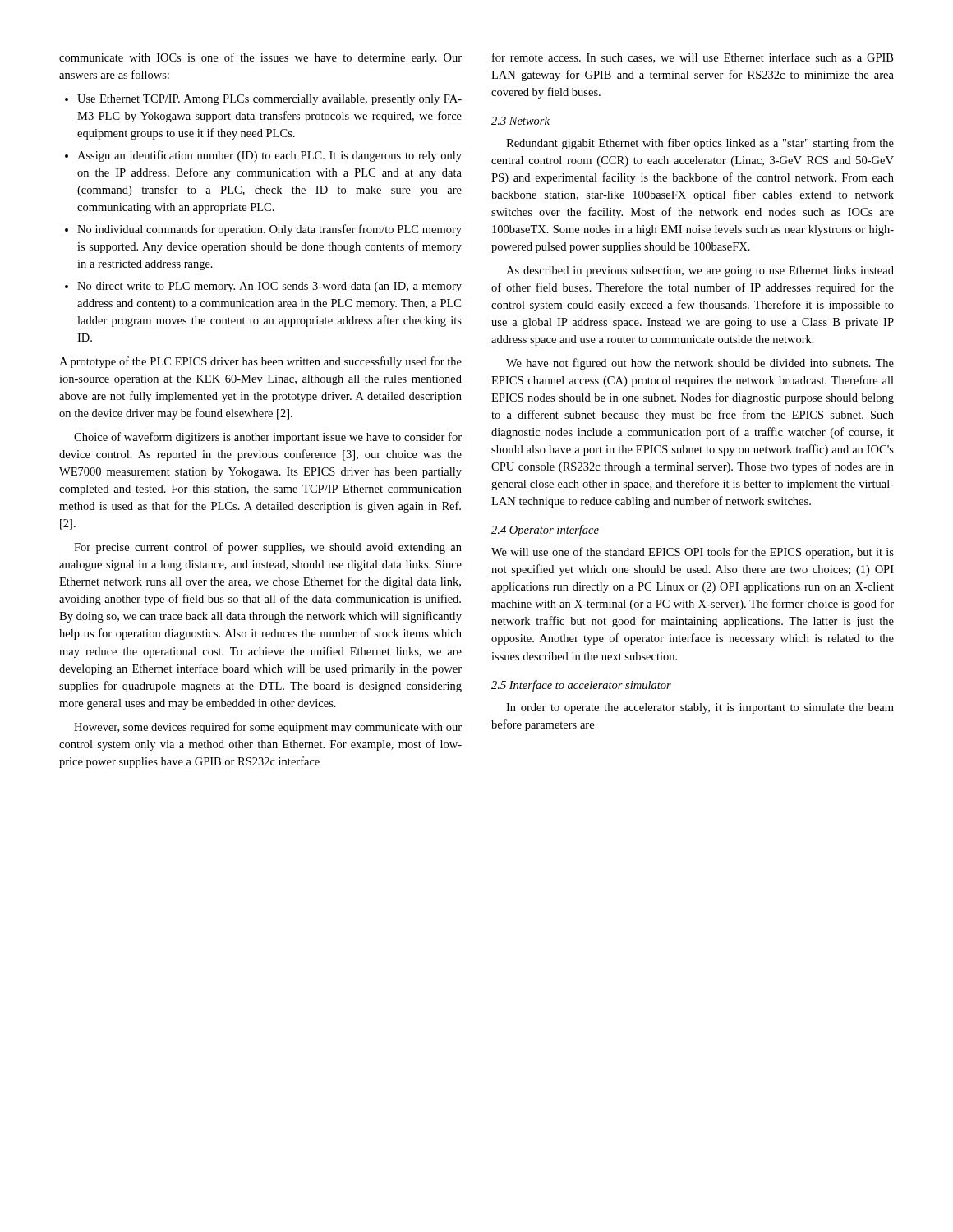
Task: Select the text block with the text "communicate with IOCs"
Action: 260,67
